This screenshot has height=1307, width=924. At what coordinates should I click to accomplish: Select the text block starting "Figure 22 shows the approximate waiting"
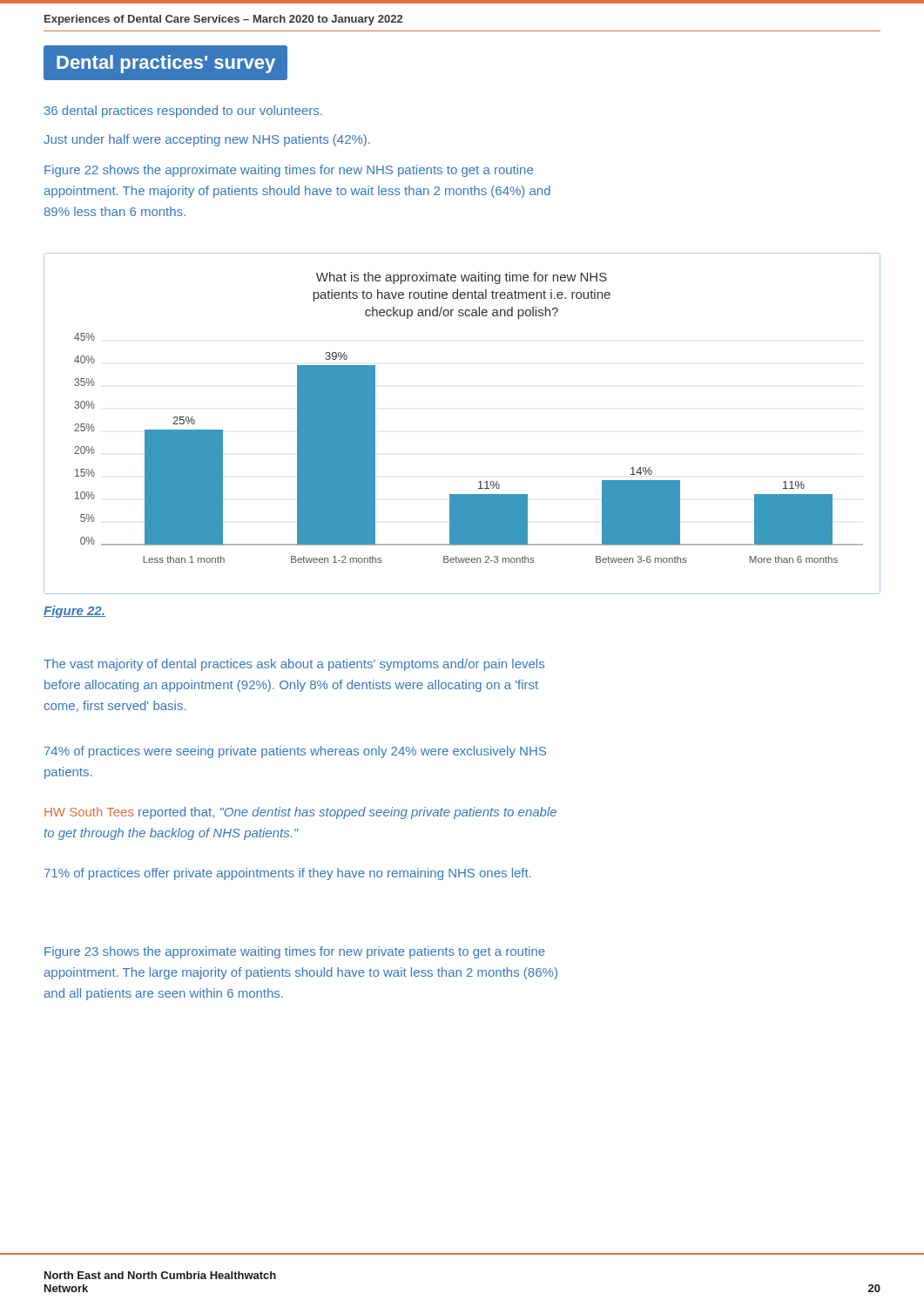[297, 190]
